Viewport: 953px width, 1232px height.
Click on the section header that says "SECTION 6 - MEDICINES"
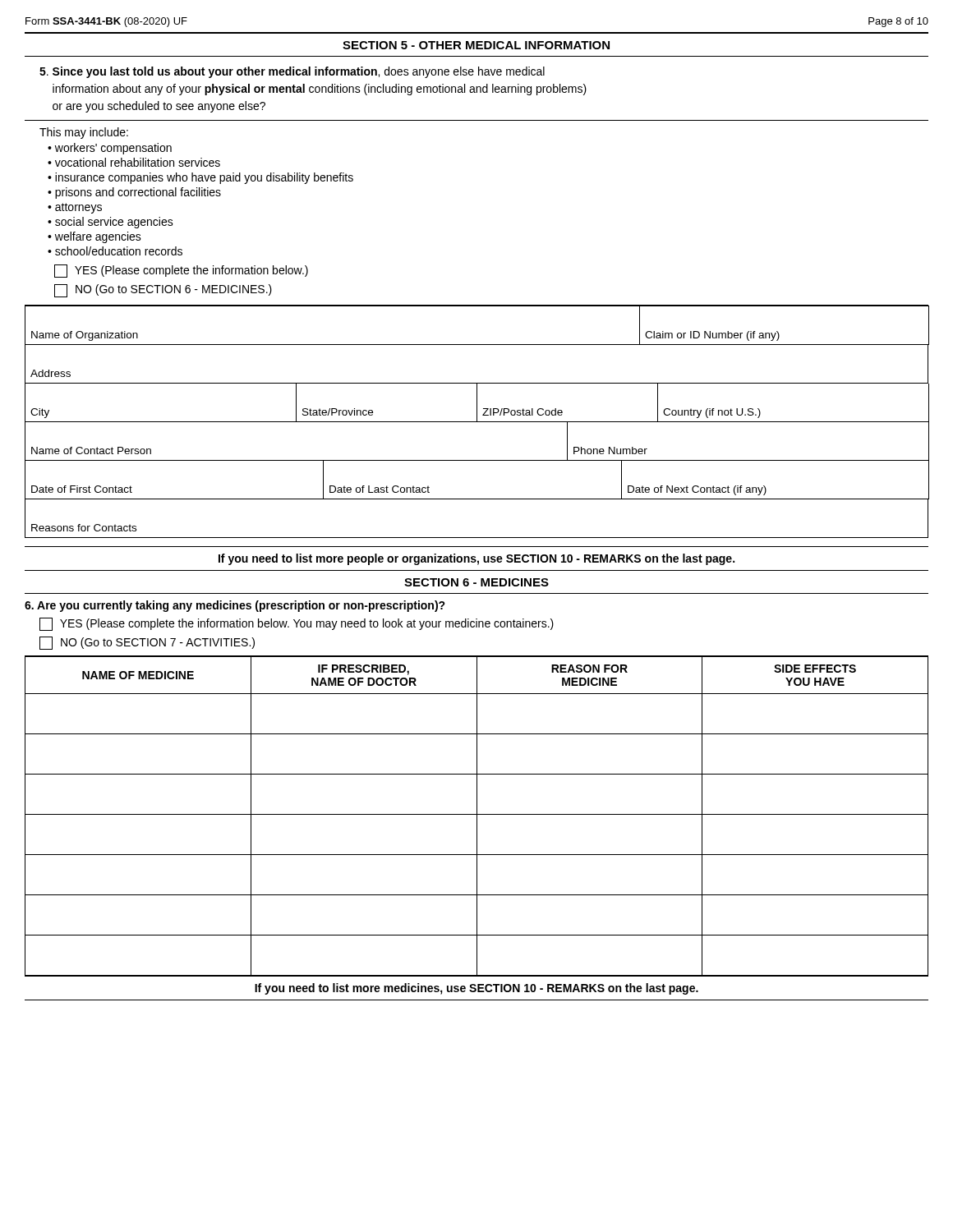coord(476,582)
